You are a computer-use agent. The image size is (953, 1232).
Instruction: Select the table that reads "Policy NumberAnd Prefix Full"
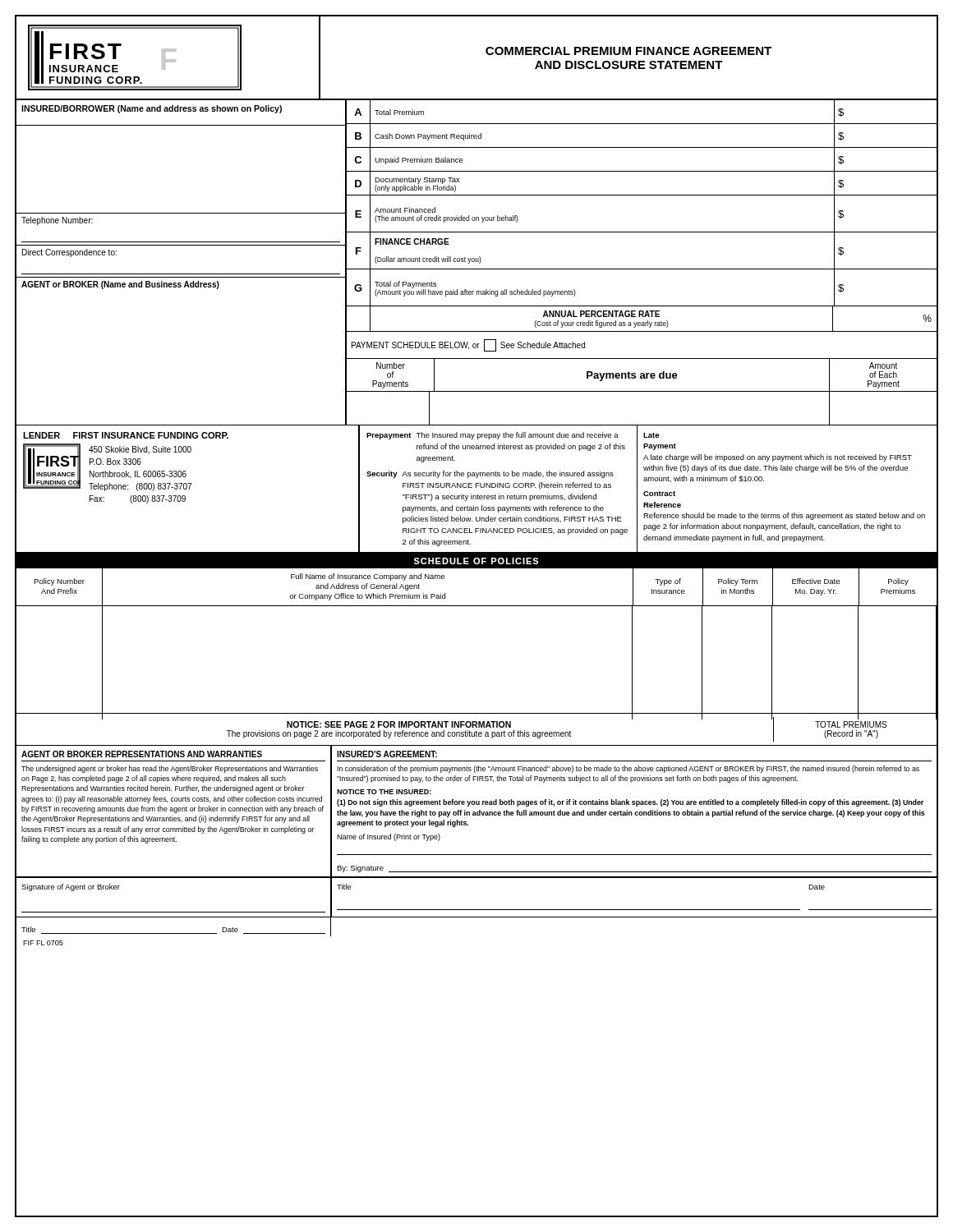coord(476,641)
